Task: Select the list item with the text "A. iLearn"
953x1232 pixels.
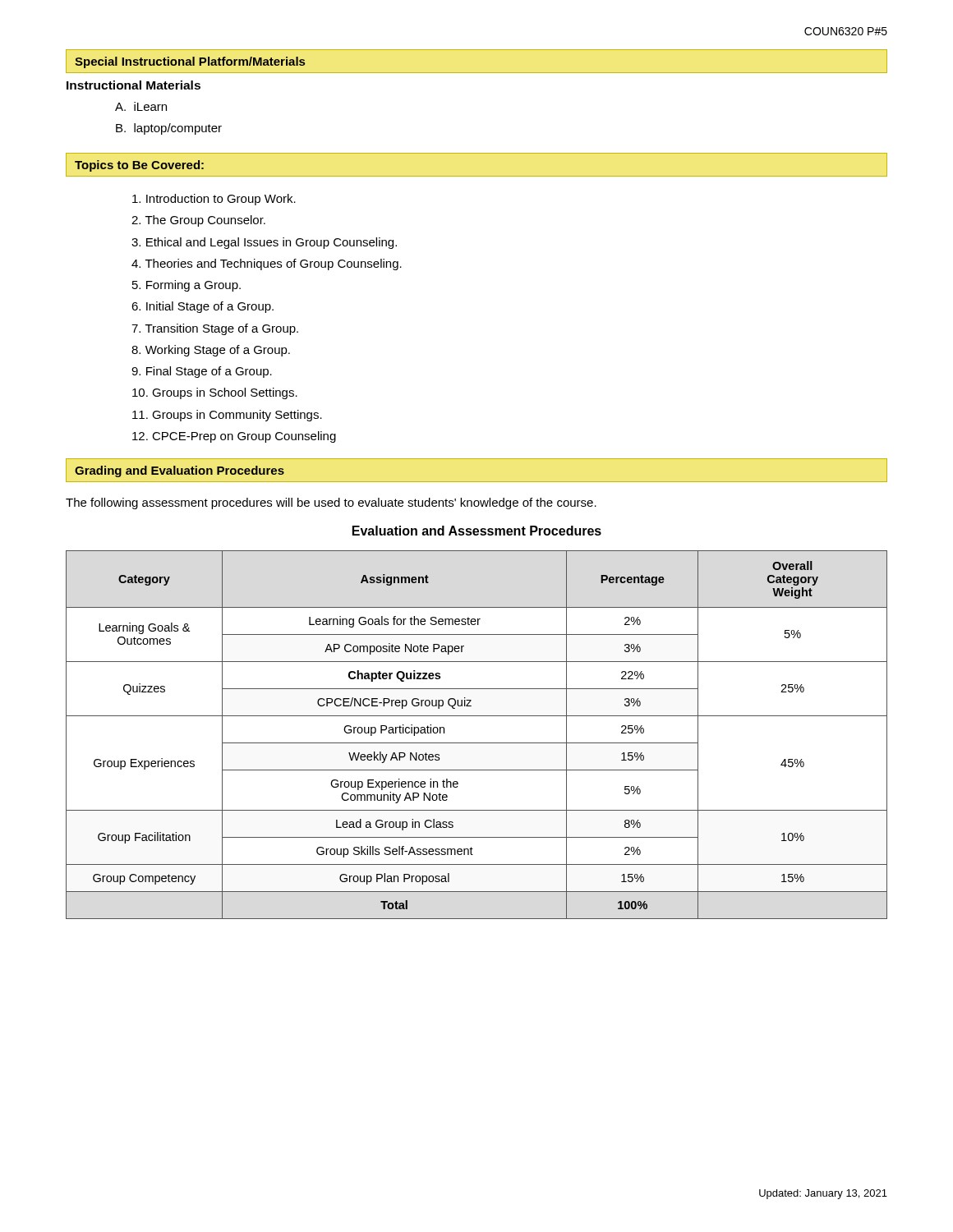Action: 141,106
